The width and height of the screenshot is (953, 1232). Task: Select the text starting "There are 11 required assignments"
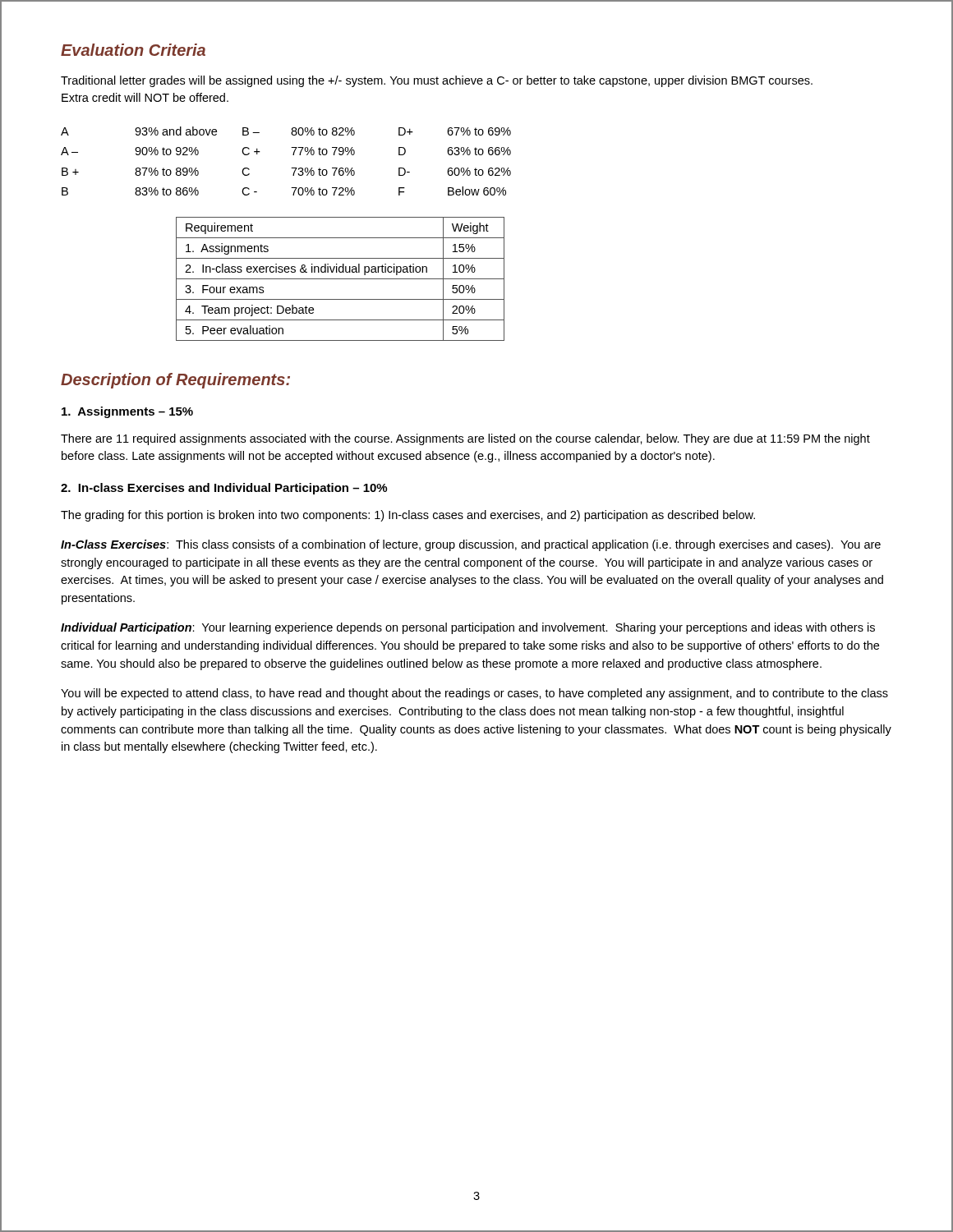(476, 448)
